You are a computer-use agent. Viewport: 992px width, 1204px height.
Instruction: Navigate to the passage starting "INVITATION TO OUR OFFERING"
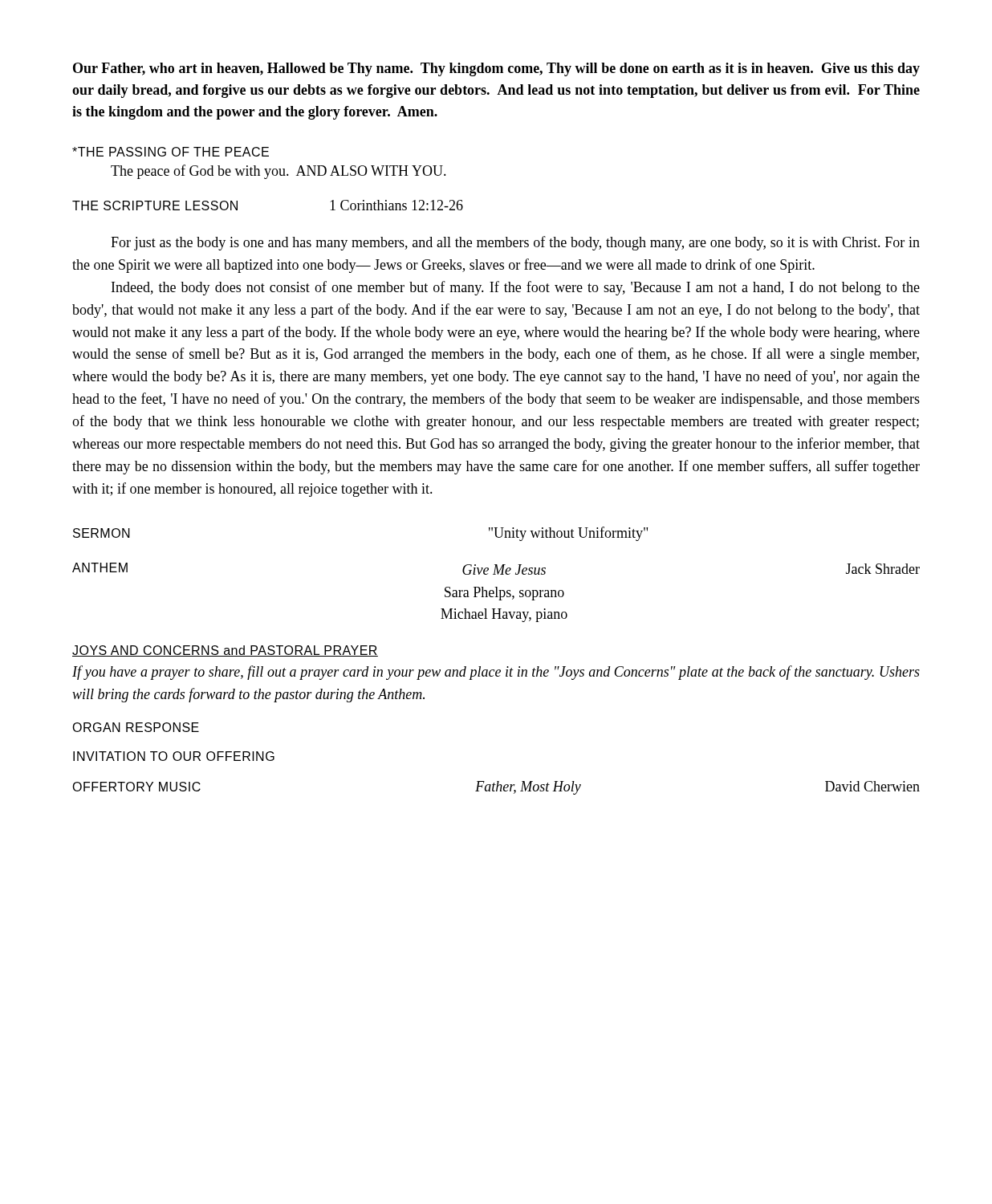tap(174, 757)
